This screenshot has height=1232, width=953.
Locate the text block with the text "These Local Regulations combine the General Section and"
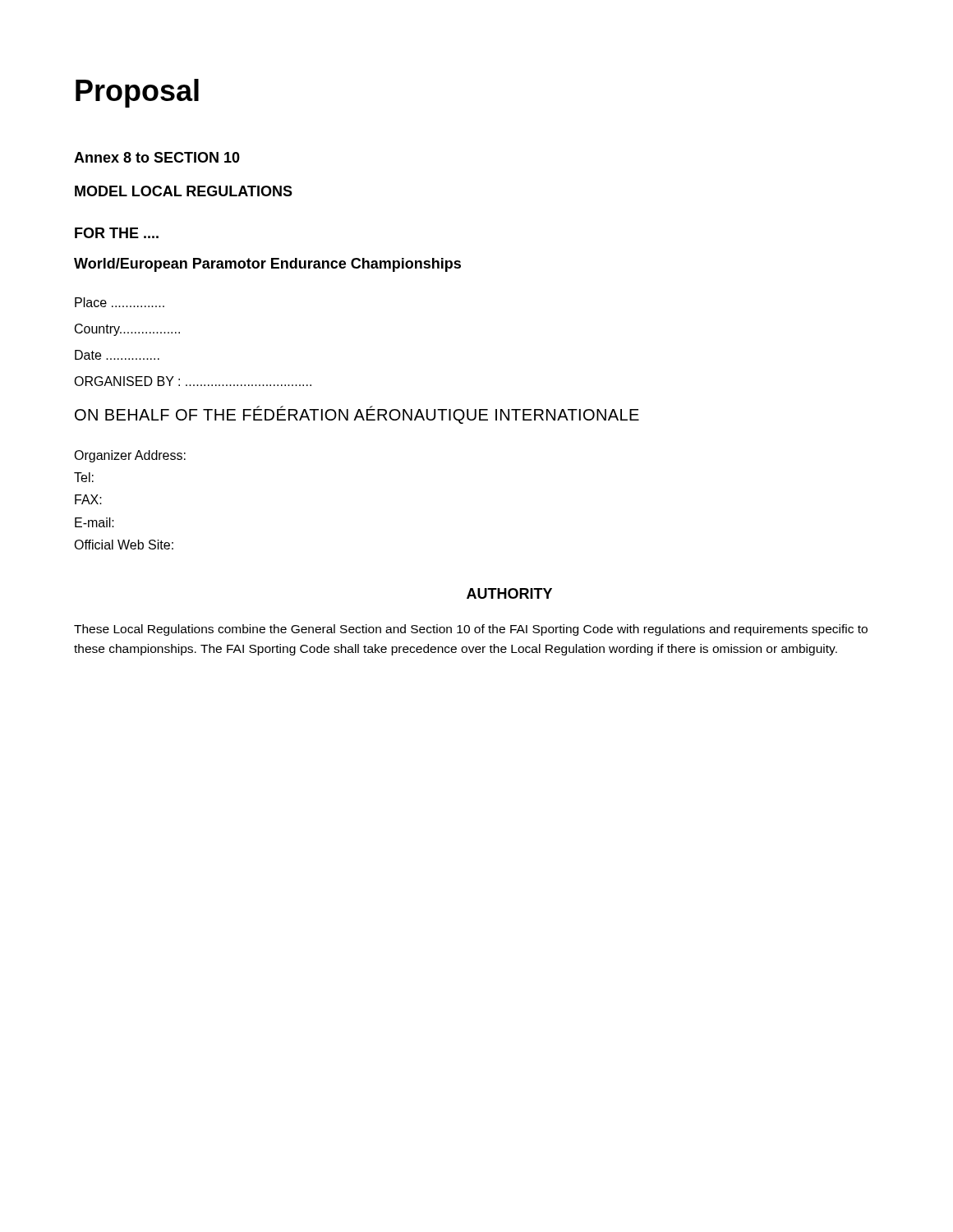click(471, 639)
